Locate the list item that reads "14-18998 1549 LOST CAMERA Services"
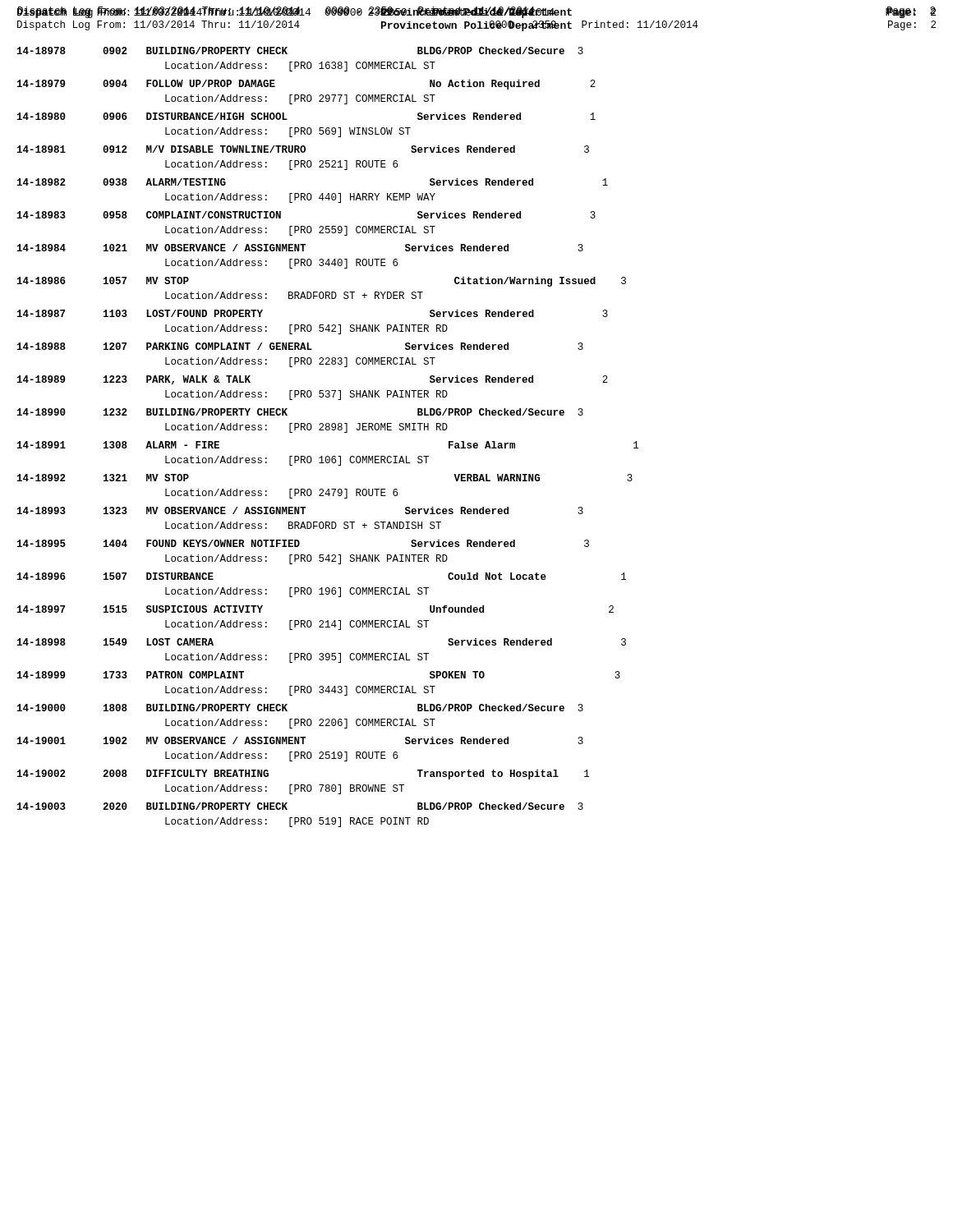Screen dimensions: 1232x953 point(476,651)
